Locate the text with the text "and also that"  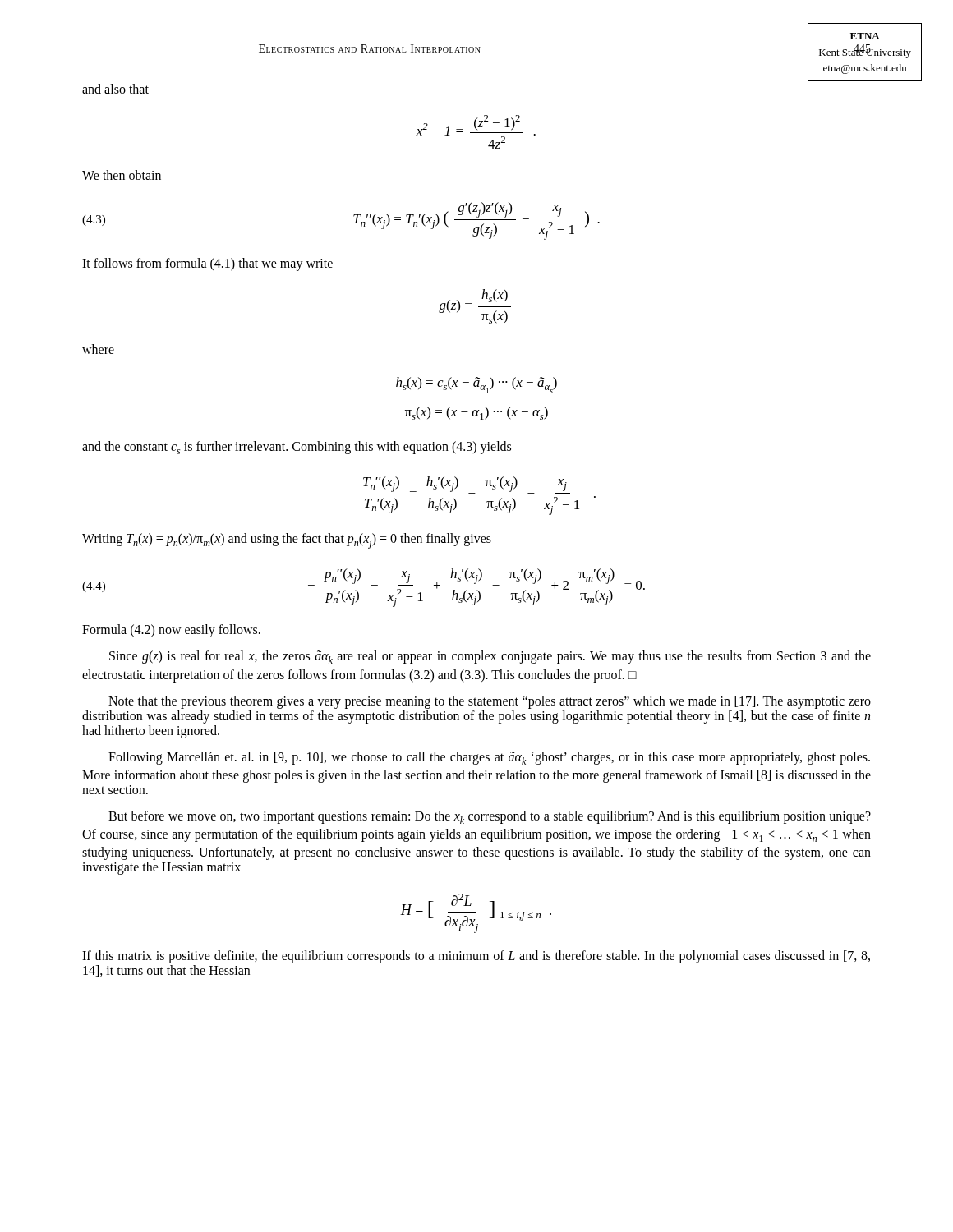(x=115, y=89)
